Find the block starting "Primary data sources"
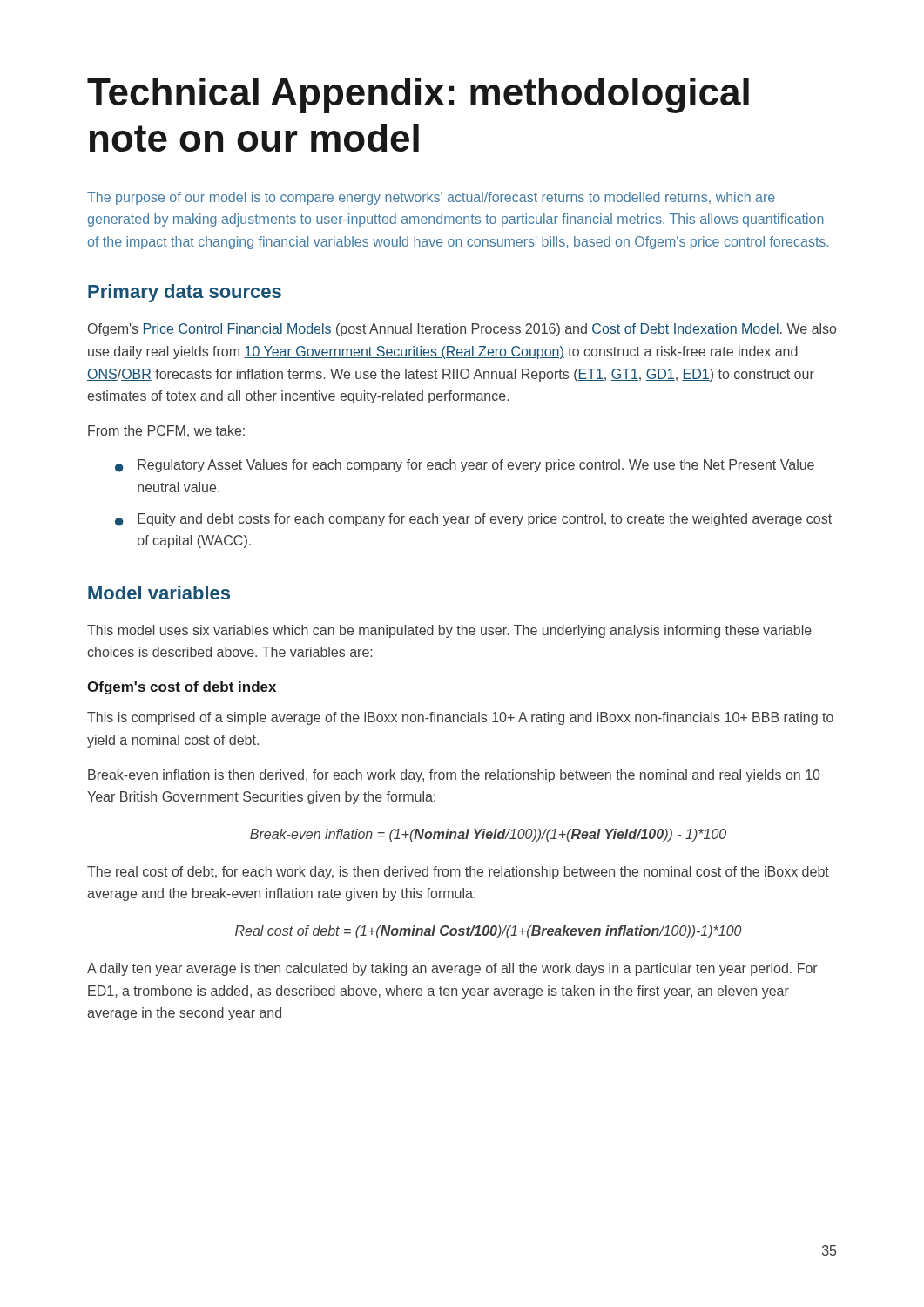 click(x=185, y=292)
